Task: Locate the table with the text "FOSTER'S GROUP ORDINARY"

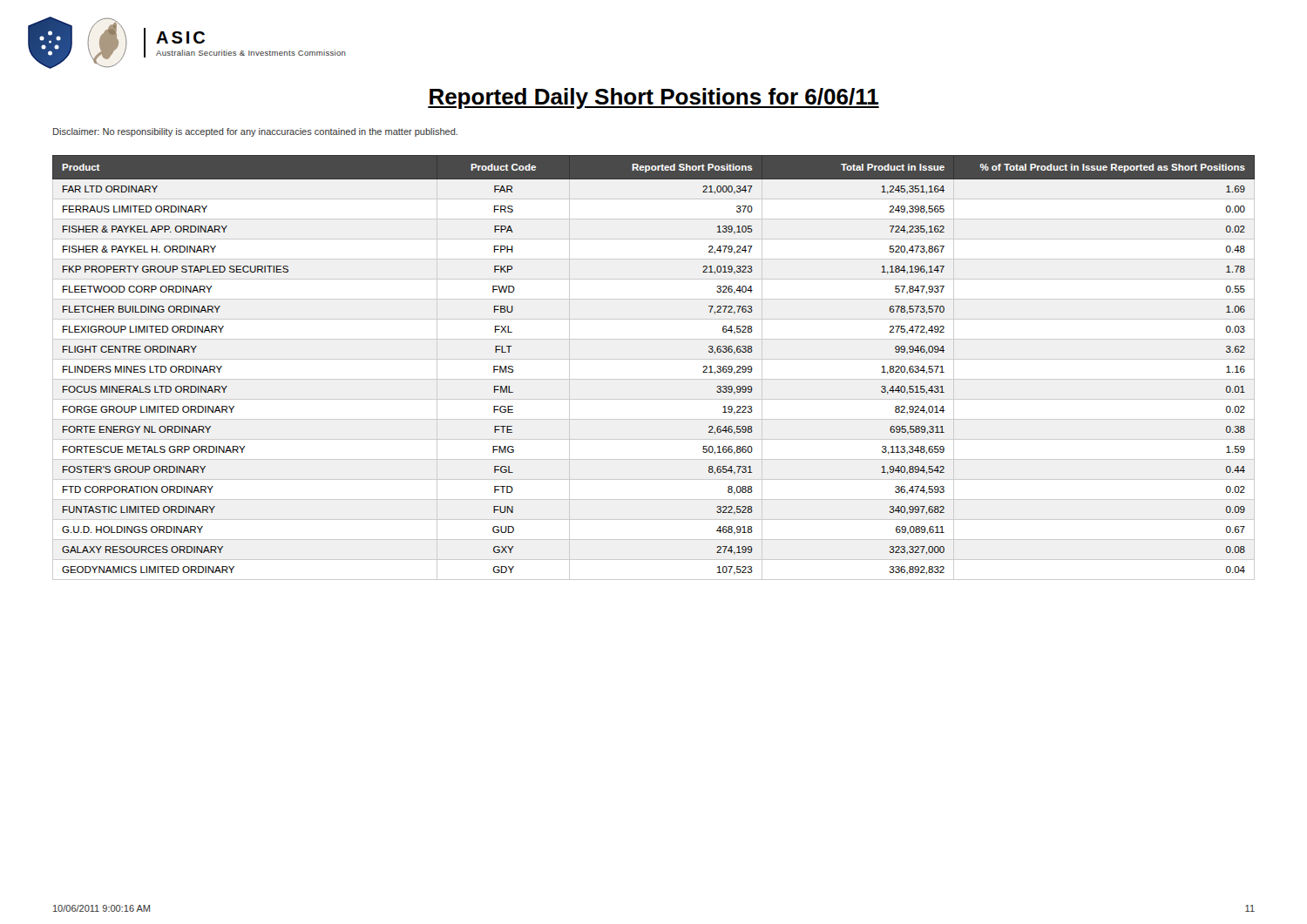Action: pyautogui.click(x=654, y=368)
